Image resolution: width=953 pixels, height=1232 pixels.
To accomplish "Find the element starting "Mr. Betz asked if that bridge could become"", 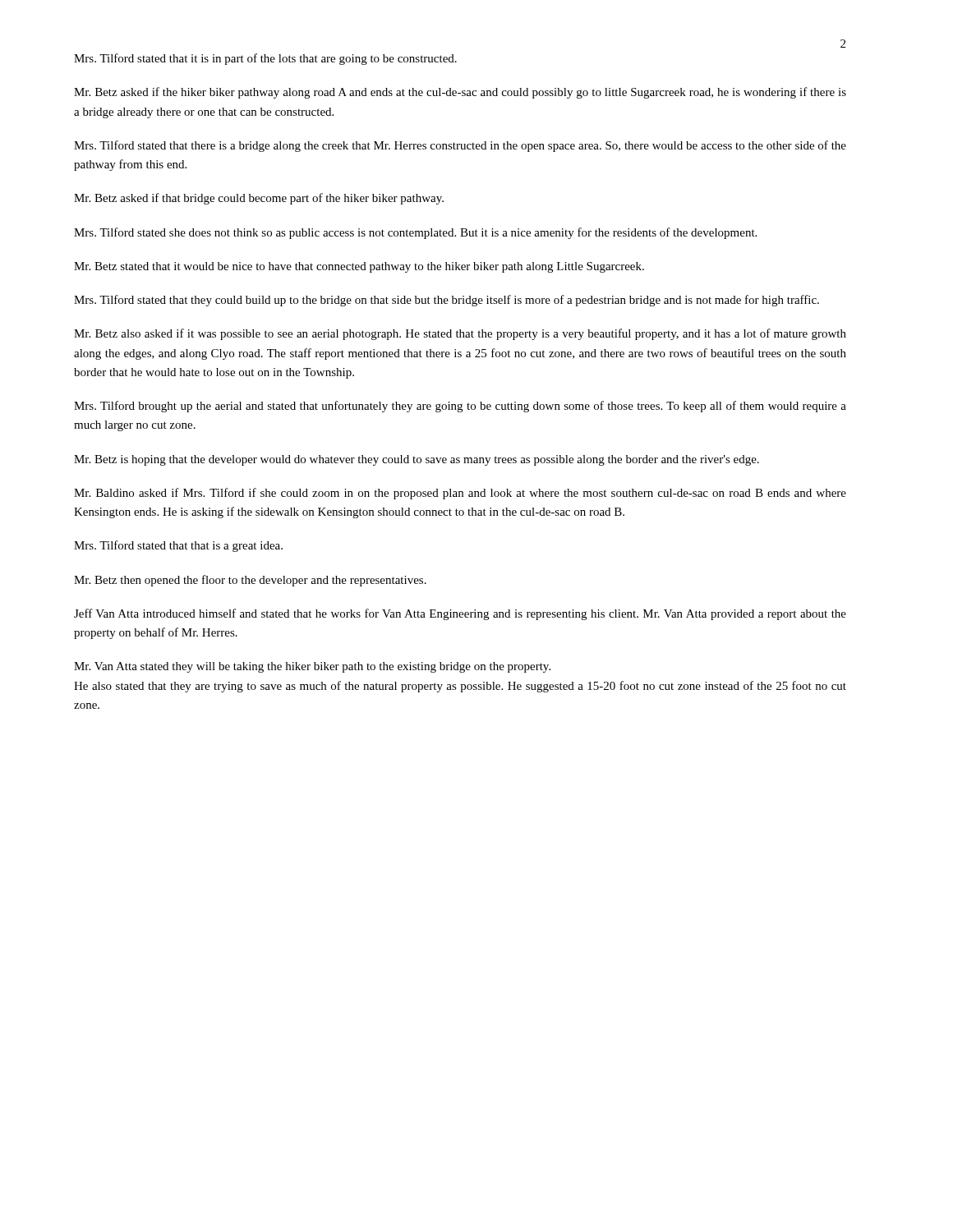I will pos(259,198).
